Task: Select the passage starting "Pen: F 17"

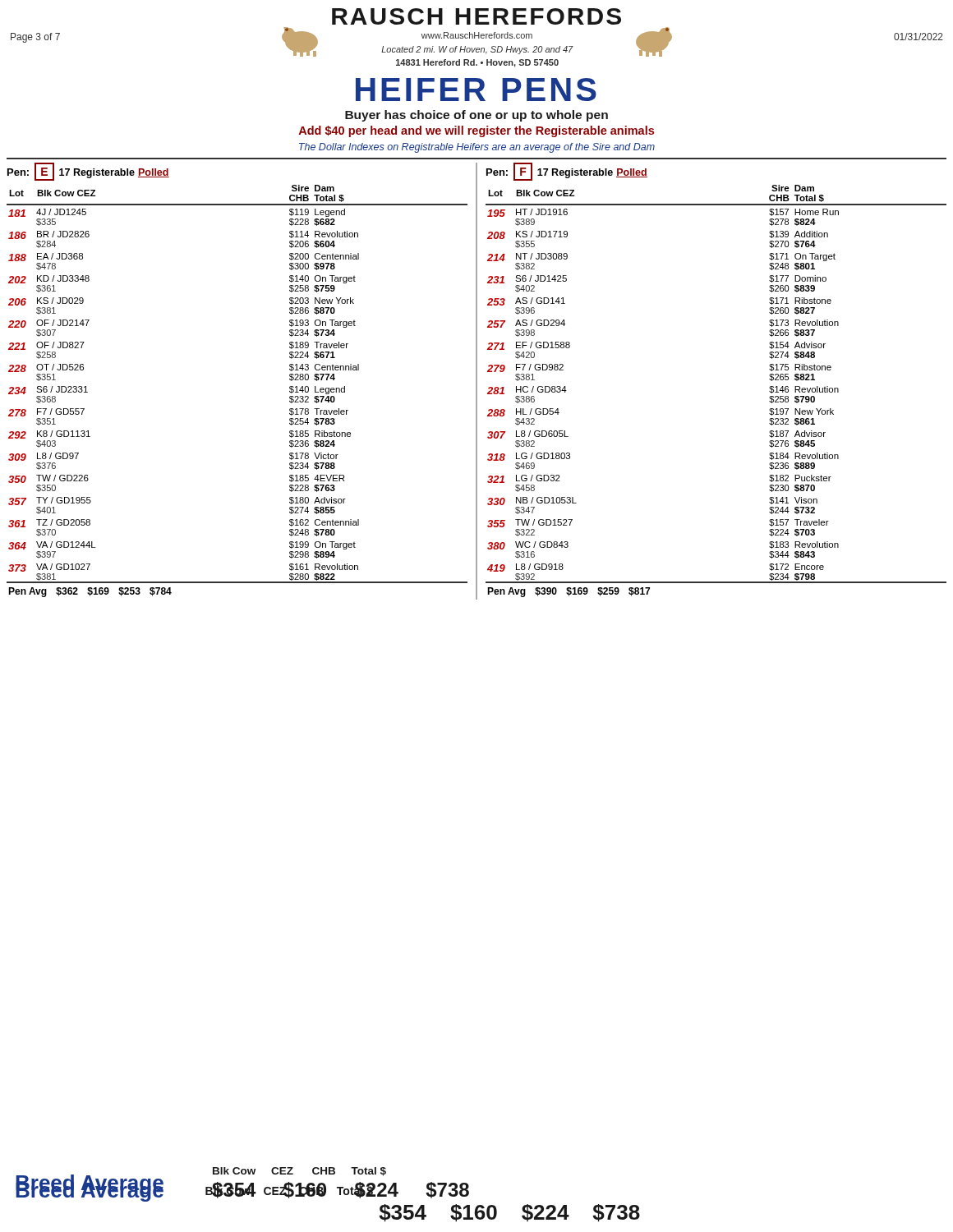Action: point(566,171)
